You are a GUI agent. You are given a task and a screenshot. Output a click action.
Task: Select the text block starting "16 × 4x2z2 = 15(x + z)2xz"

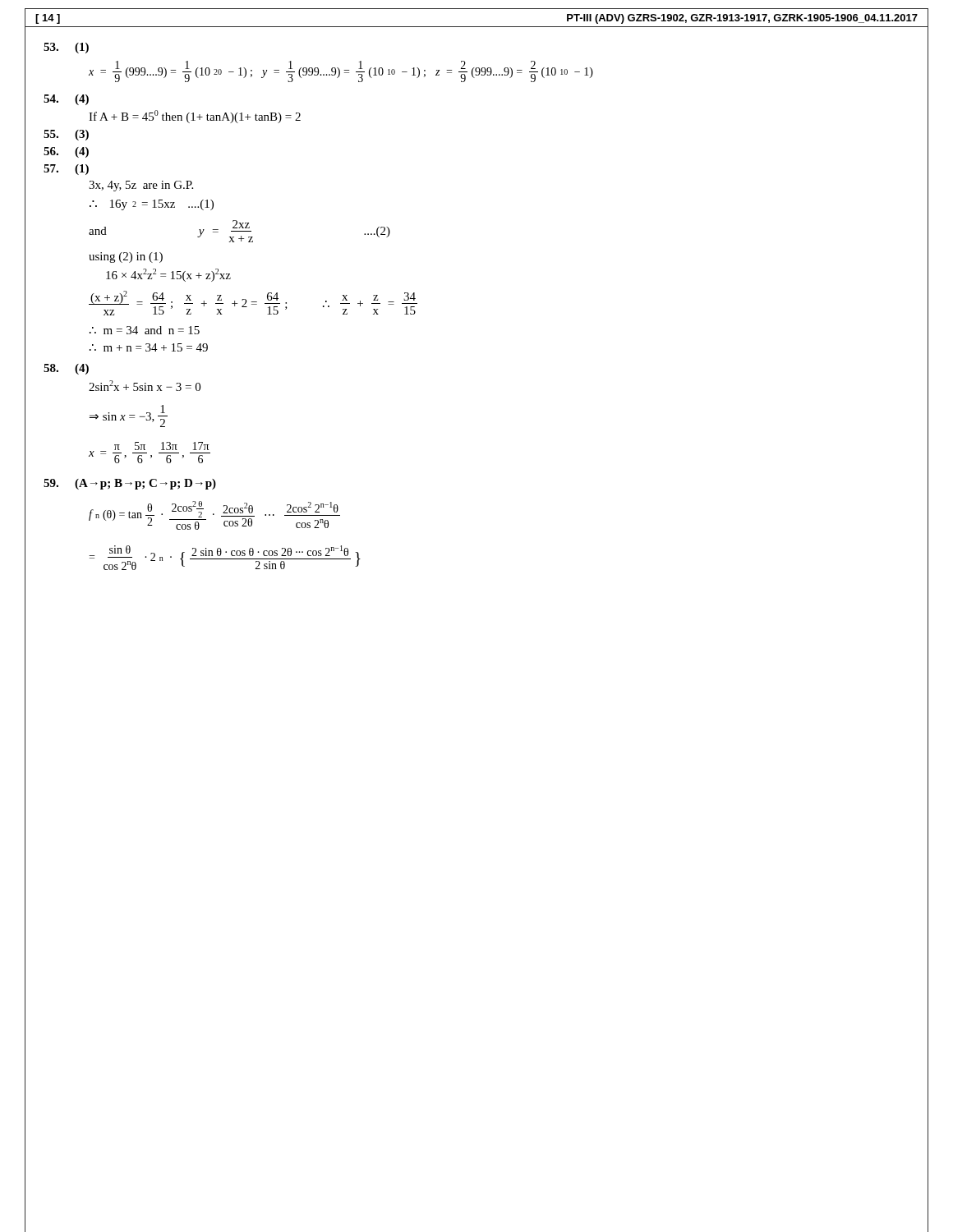(x=168, y=274)
